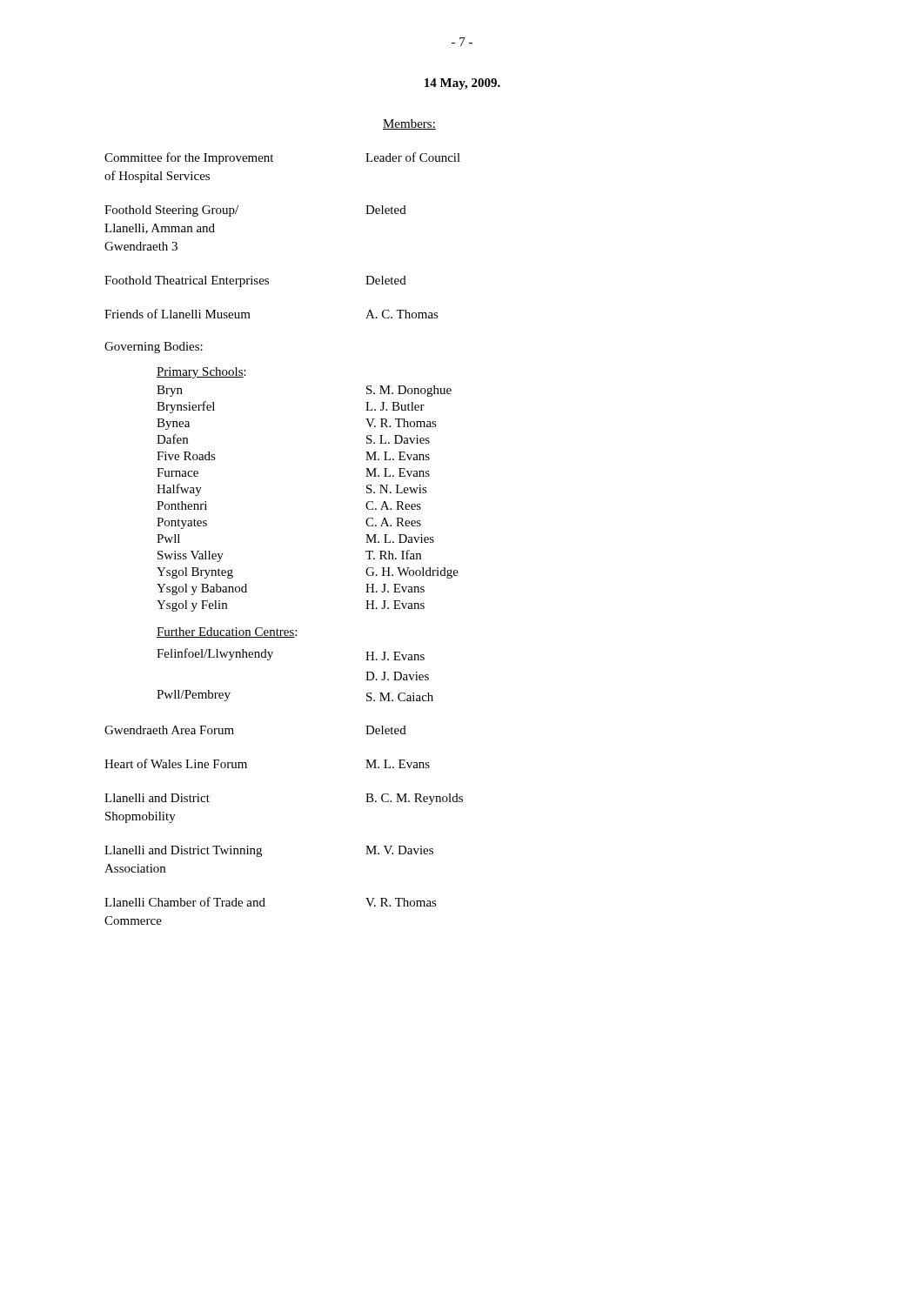Click on the text block starting "Friends of Llanelli Museum"

point(177,314)
